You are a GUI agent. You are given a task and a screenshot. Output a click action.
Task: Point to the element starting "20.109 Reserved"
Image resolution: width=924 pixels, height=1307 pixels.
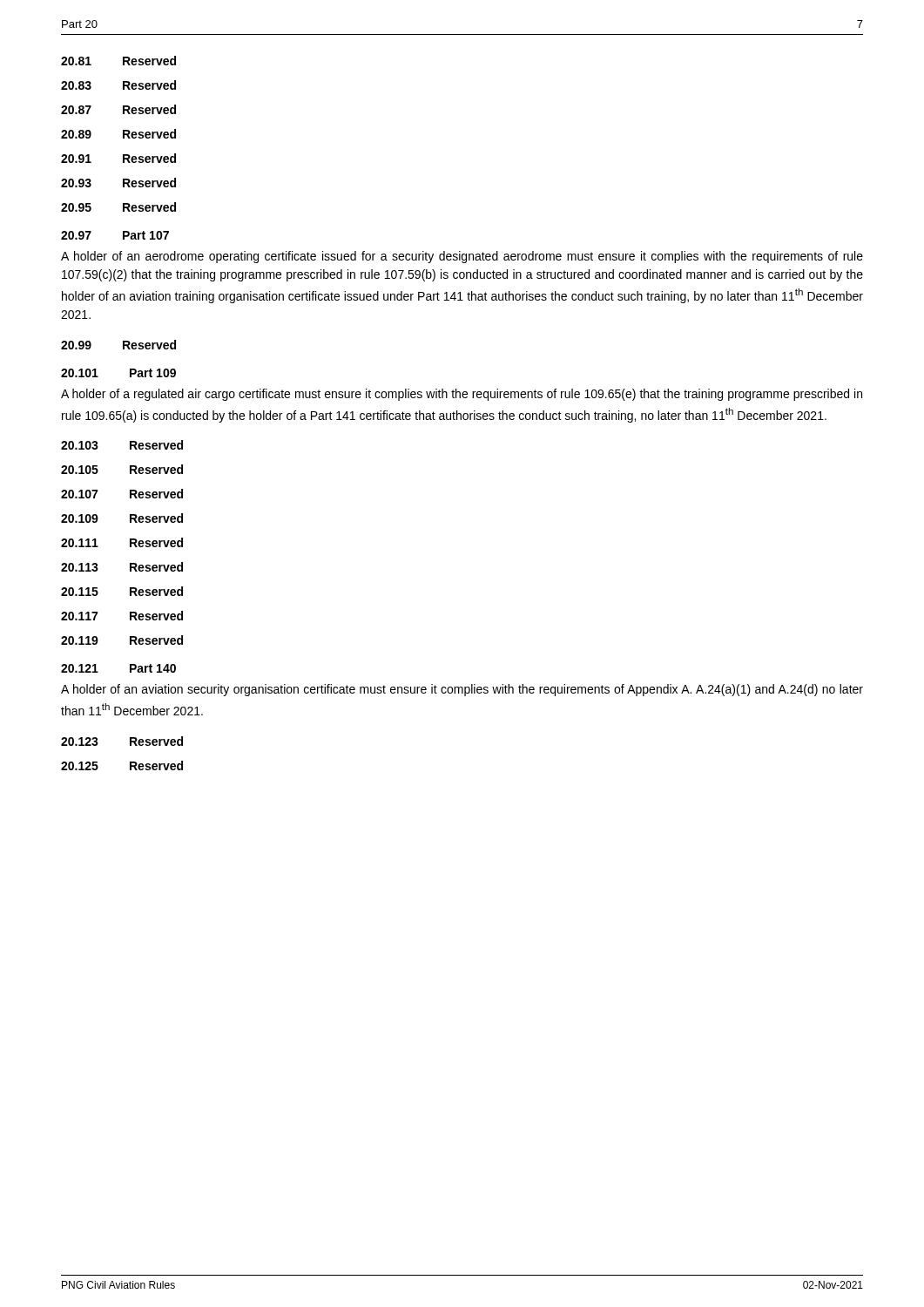click(122, 519)
